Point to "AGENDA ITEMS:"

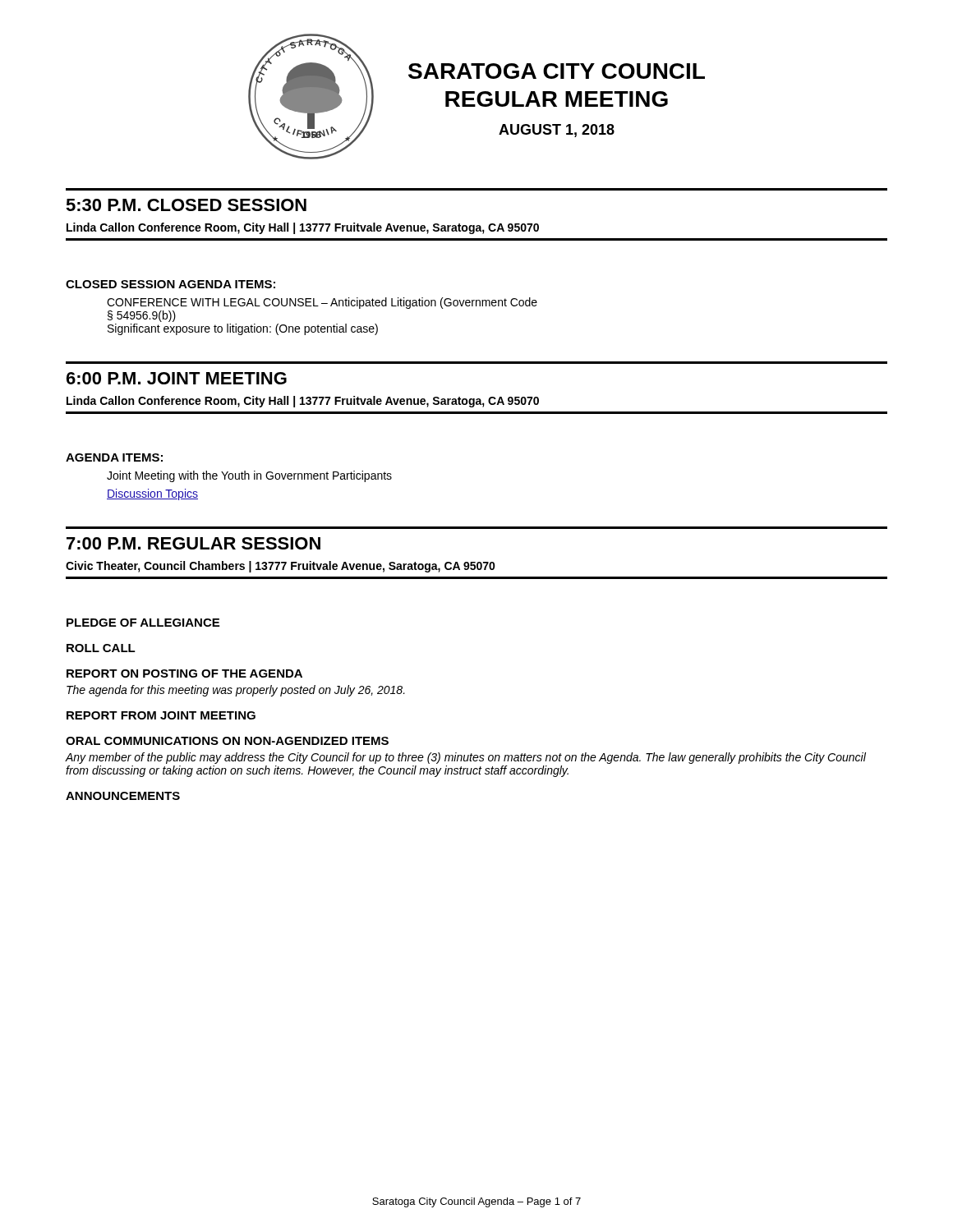click(115, 457)
